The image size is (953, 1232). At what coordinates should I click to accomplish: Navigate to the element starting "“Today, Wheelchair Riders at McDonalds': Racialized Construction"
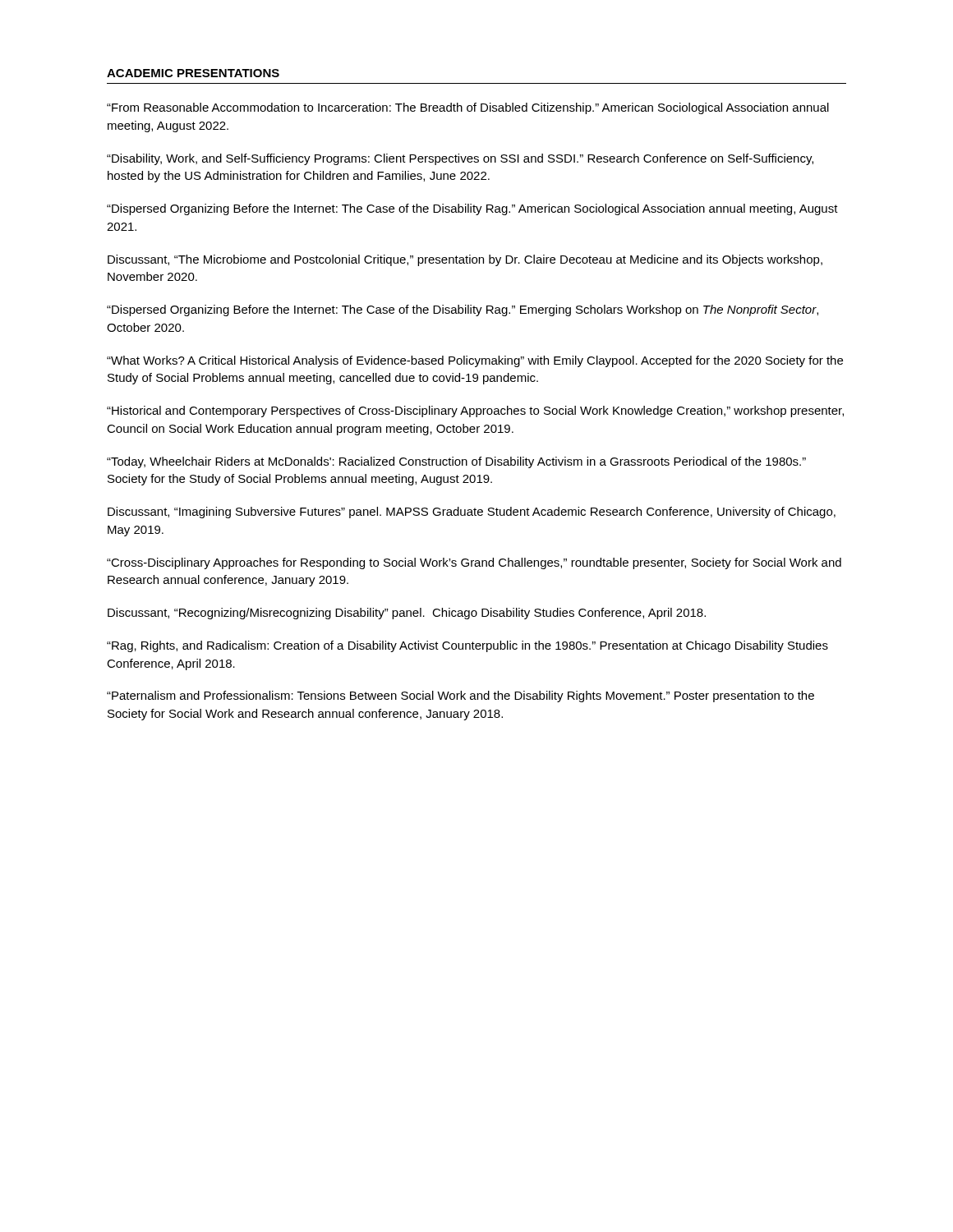[456, 470]
